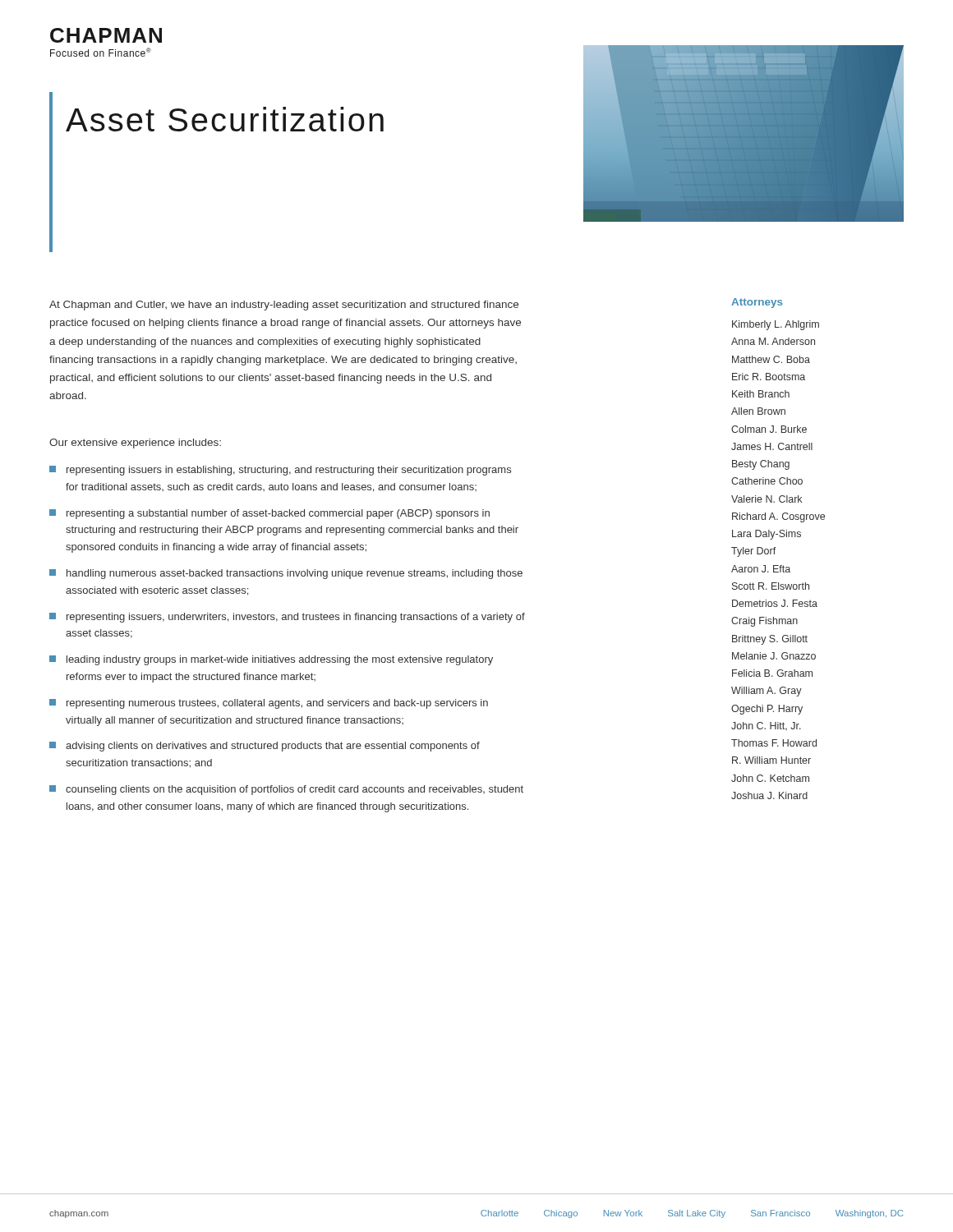
Task: Select the region starting "counseling clients on the acquisition of portfolios"
Action: [288, 798]
